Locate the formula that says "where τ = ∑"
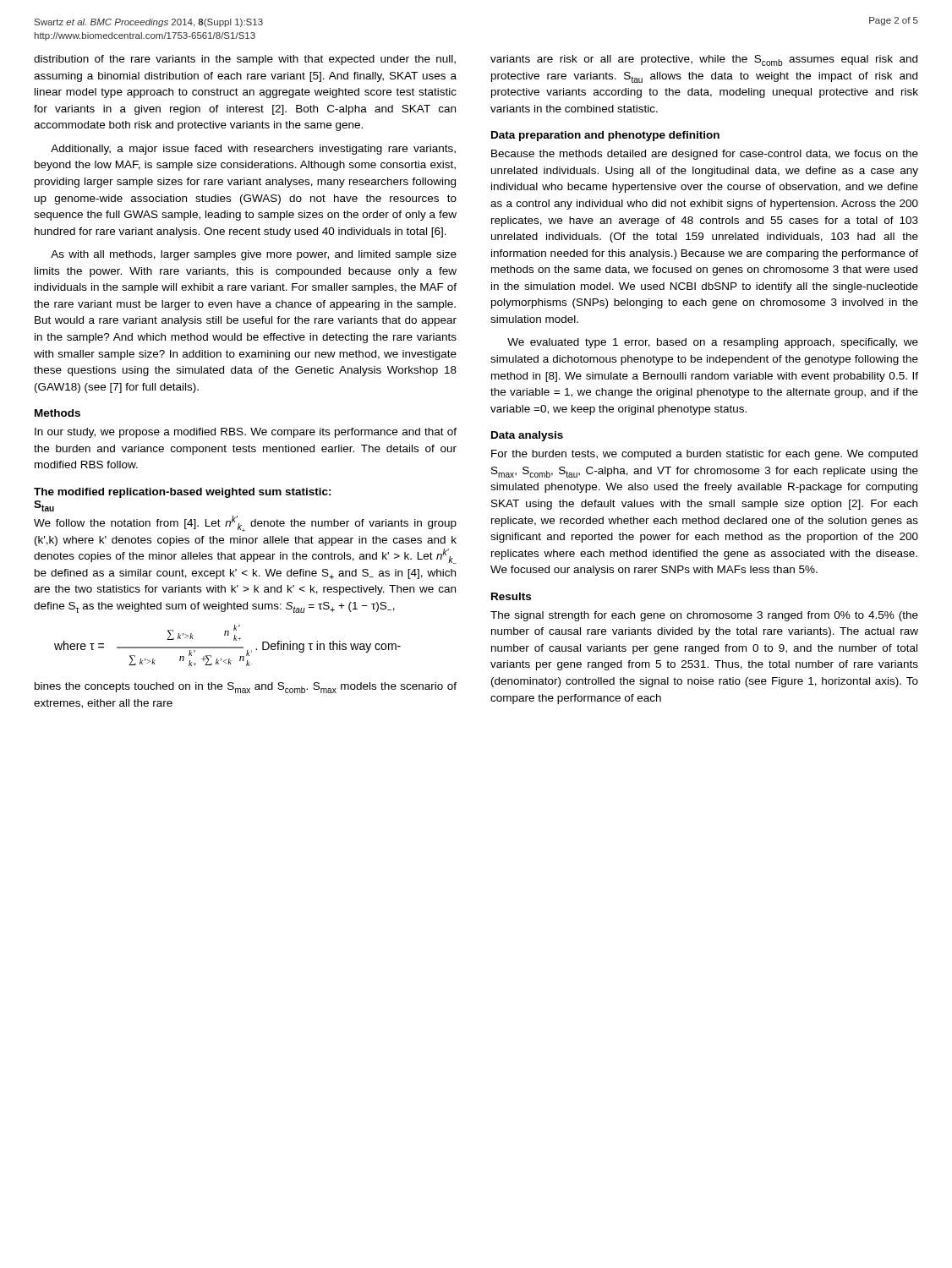952x1268 pixels. (228, 647)
